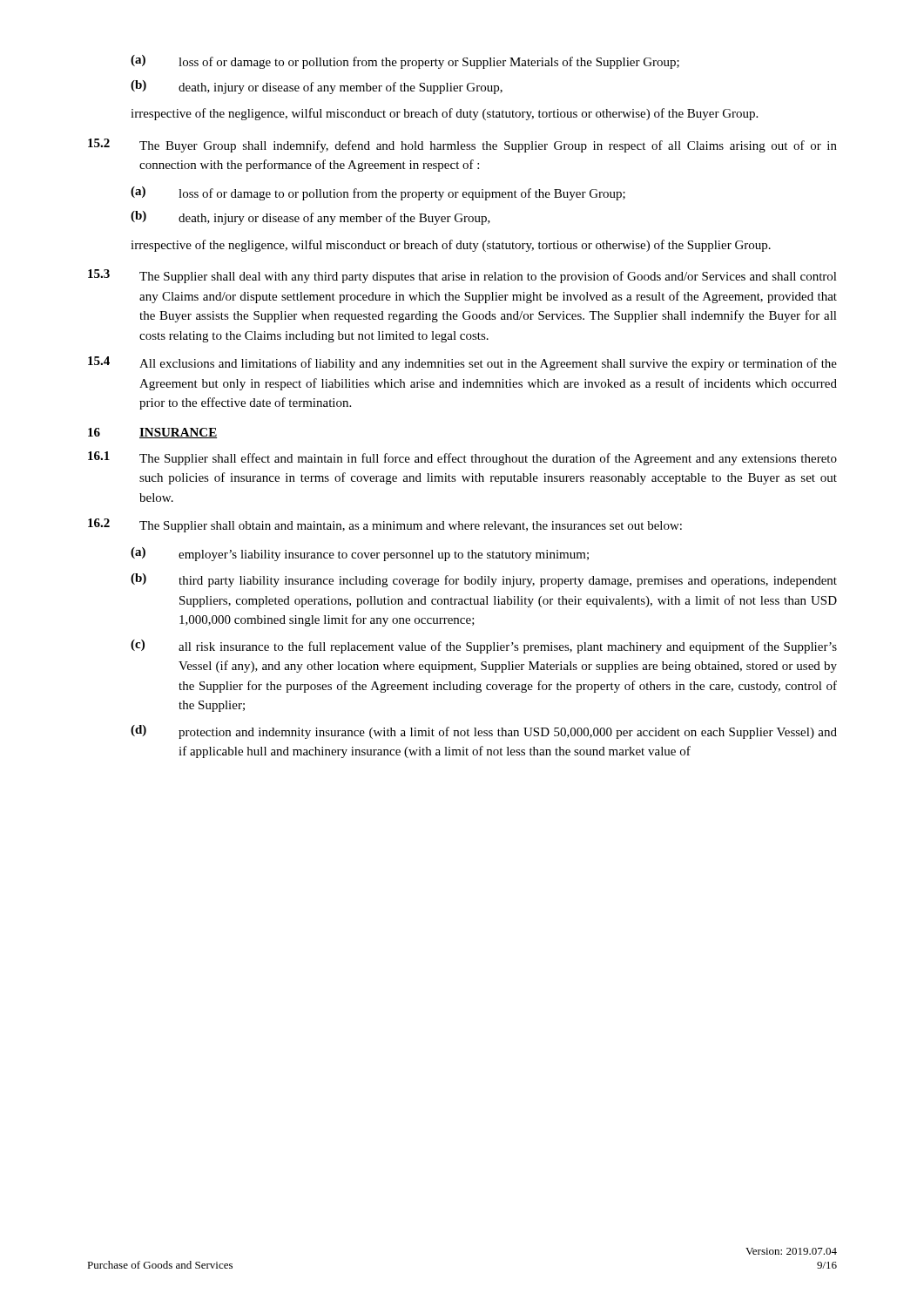Select the list item that says "(a) employer’s liability insurance to"
924x1307 pixels.
click(484, 554)
